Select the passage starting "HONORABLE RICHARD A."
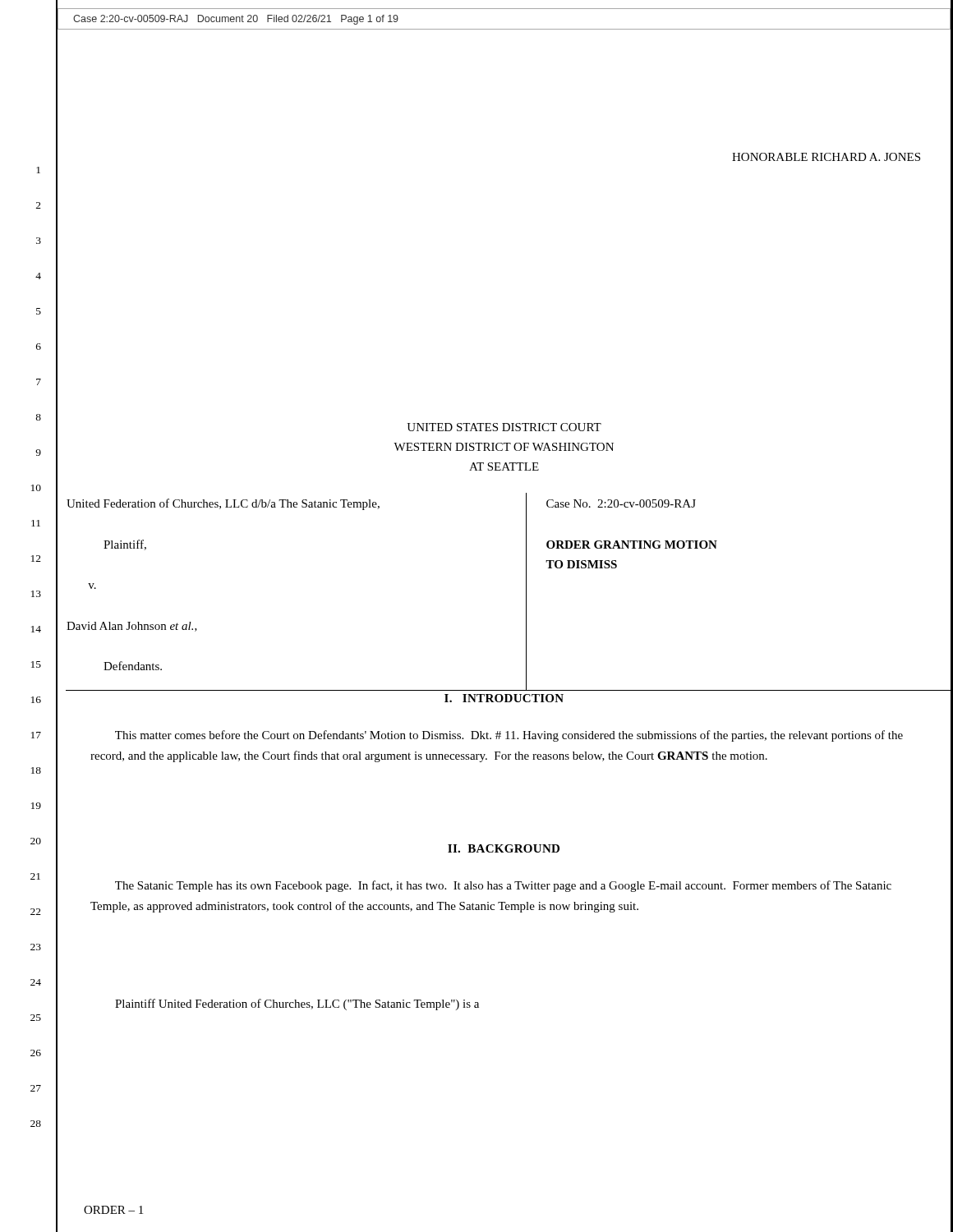Screen dimensions: 1232x953 point(826,157)
